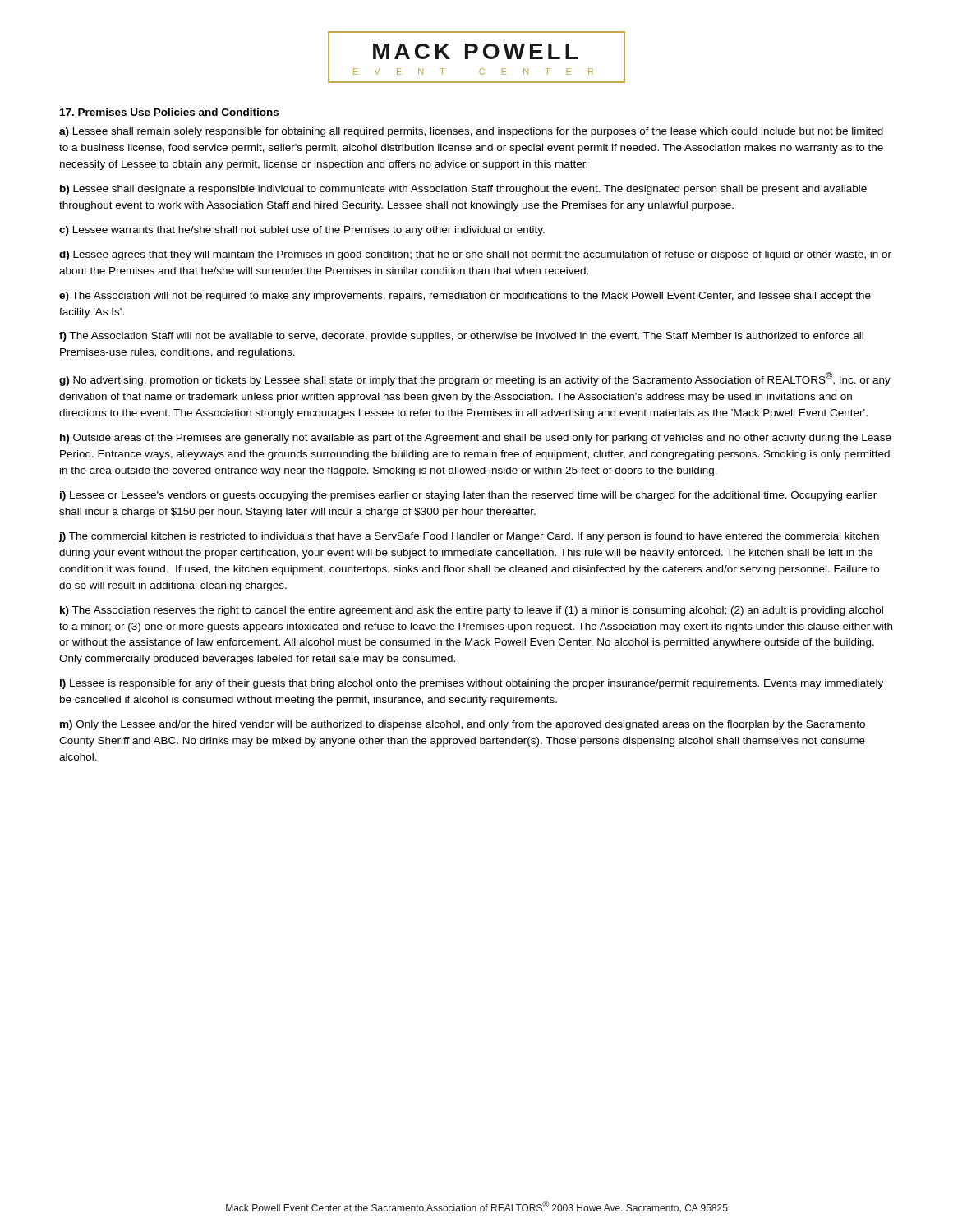Click on the text starting "f) The Association Staff will"

click(462, 344)
